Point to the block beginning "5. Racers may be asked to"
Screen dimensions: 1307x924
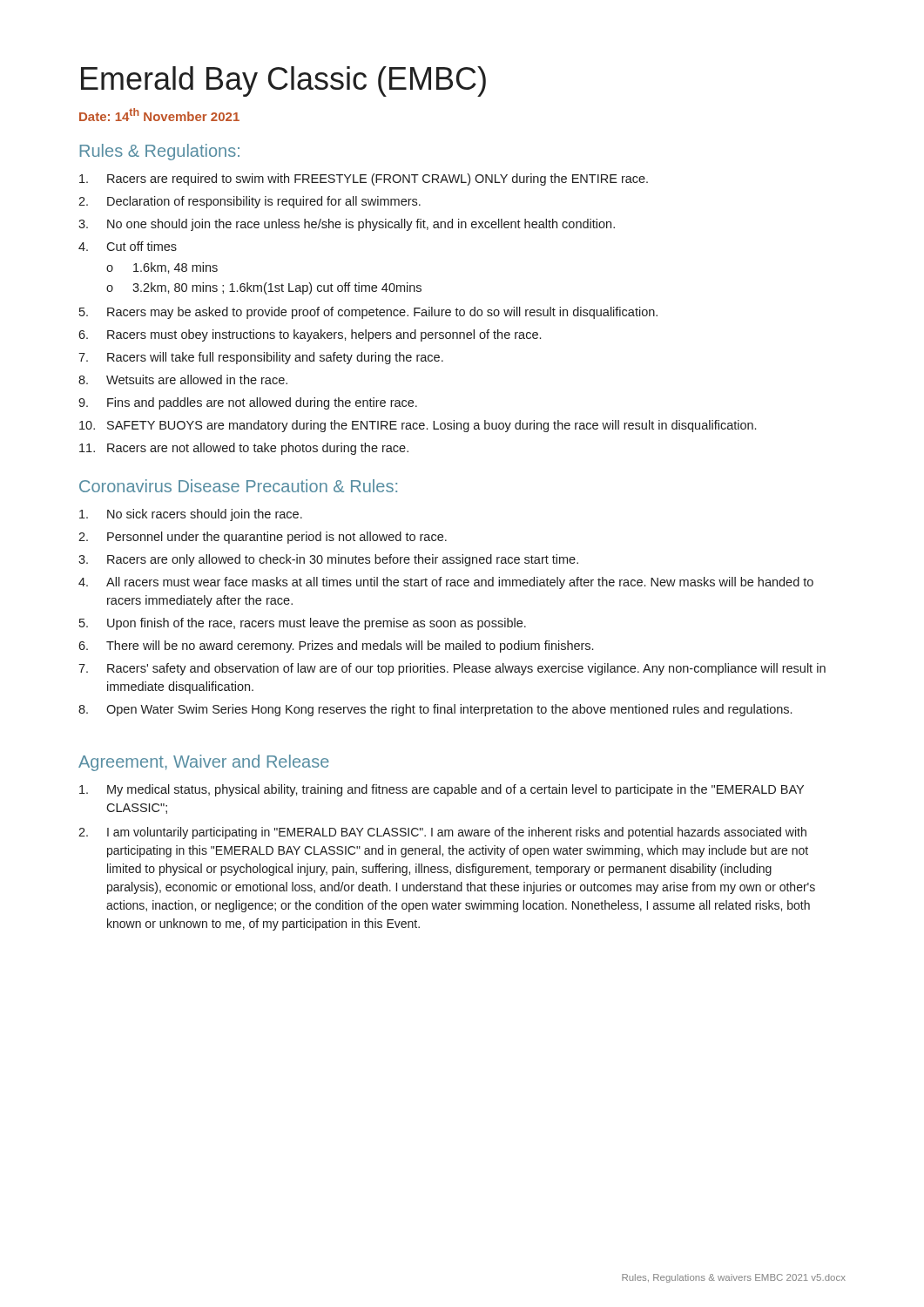tap(462, 313)
